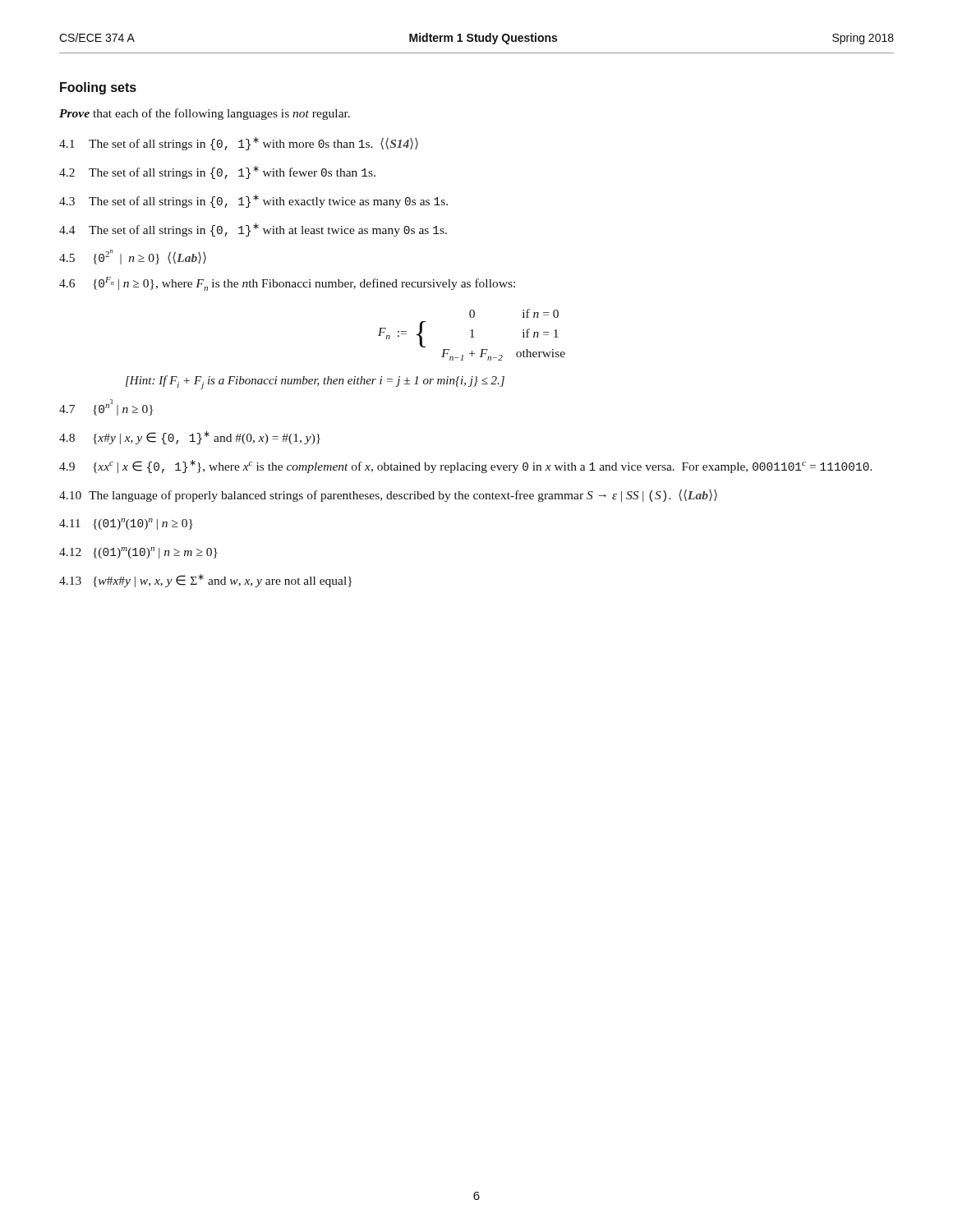
Task: Locate the text block starting "4.5 {02n | n ≥ 0} ⟨⟨Lab⟩⟩"
Action: 133,257
